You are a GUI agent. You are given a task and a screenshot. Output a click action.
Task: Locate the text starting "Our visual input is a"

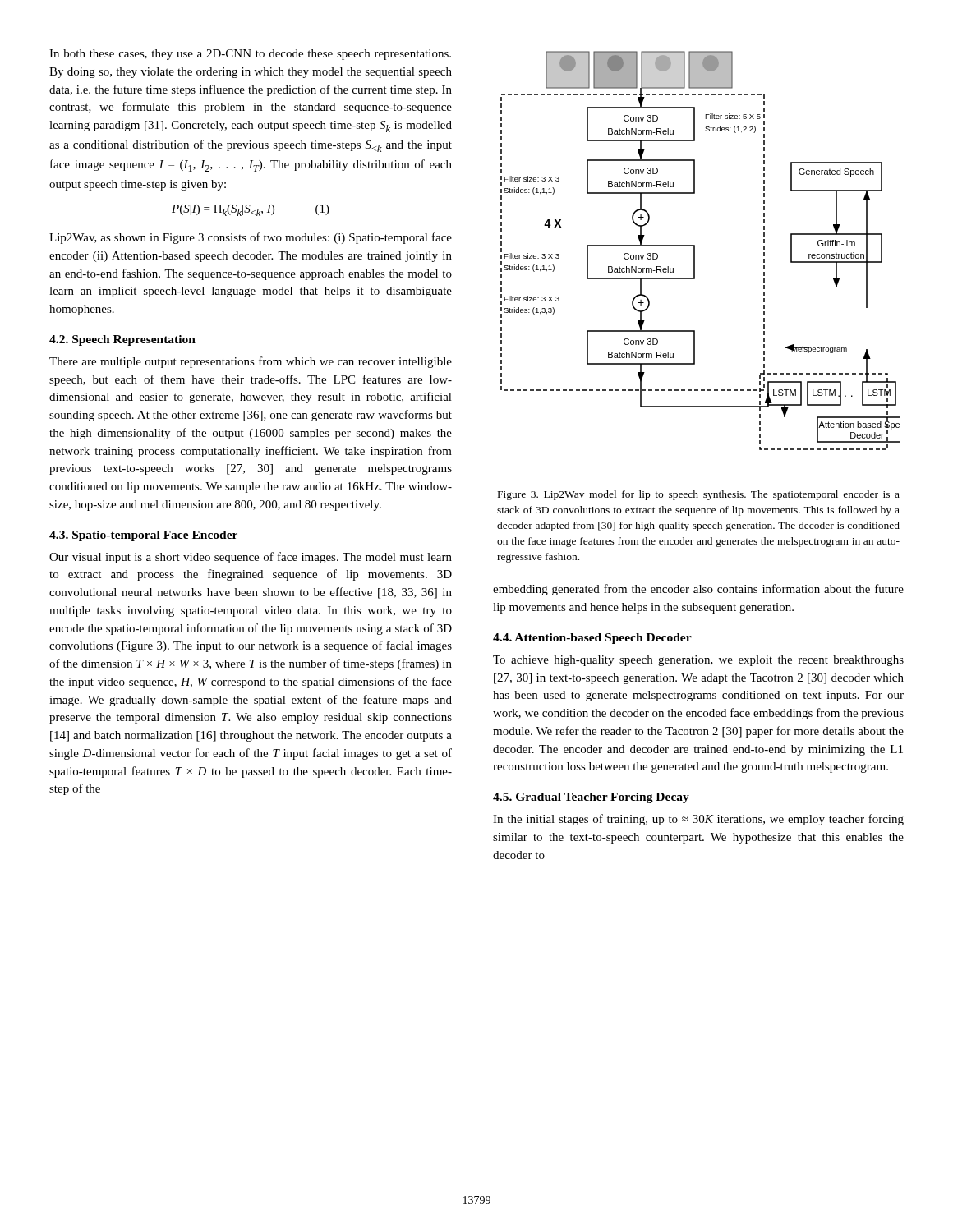pos(251,673)
